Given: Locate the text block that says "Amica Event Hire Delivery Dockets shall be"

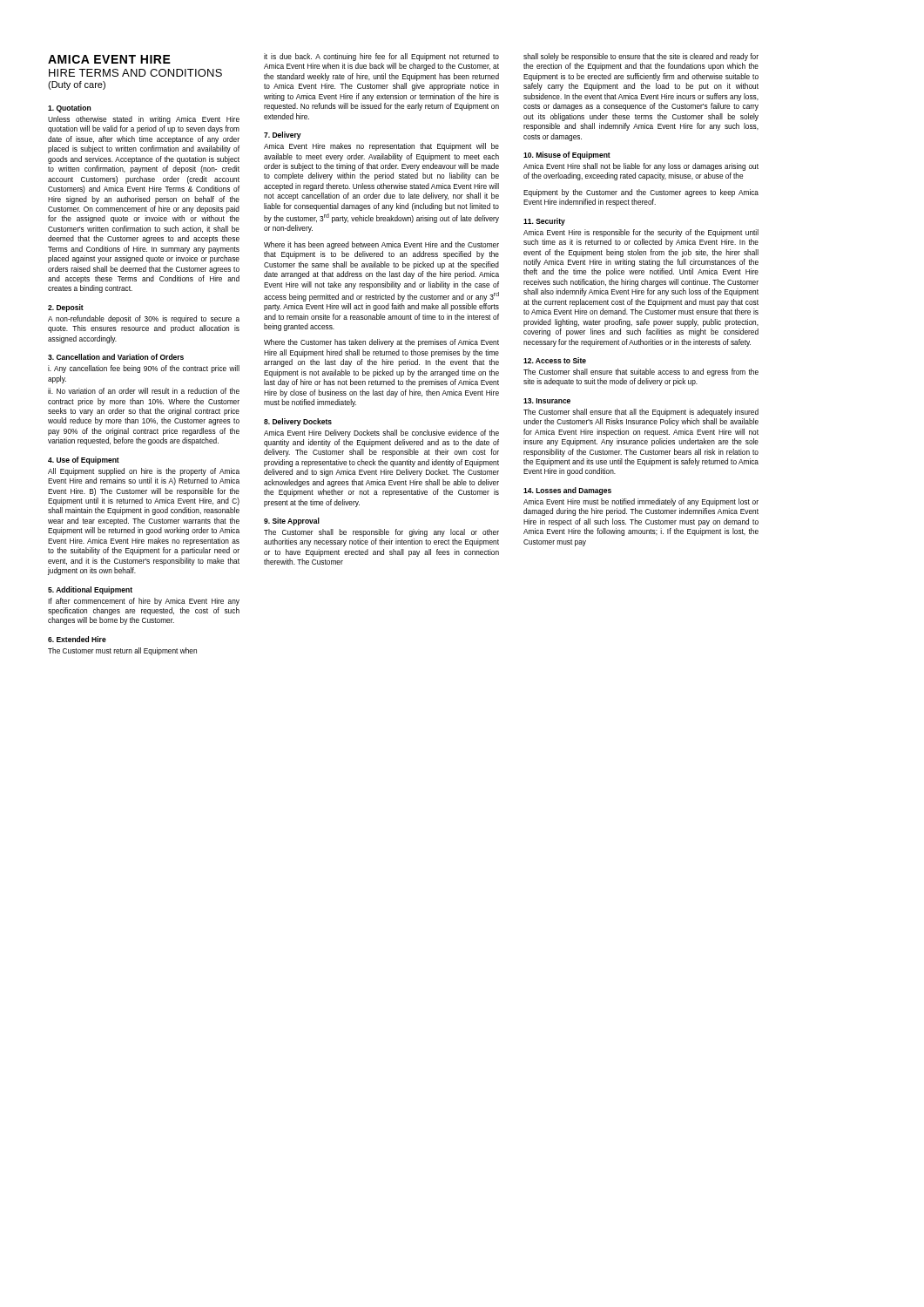Looking at the screenshot, I should (x=381, y=468).
